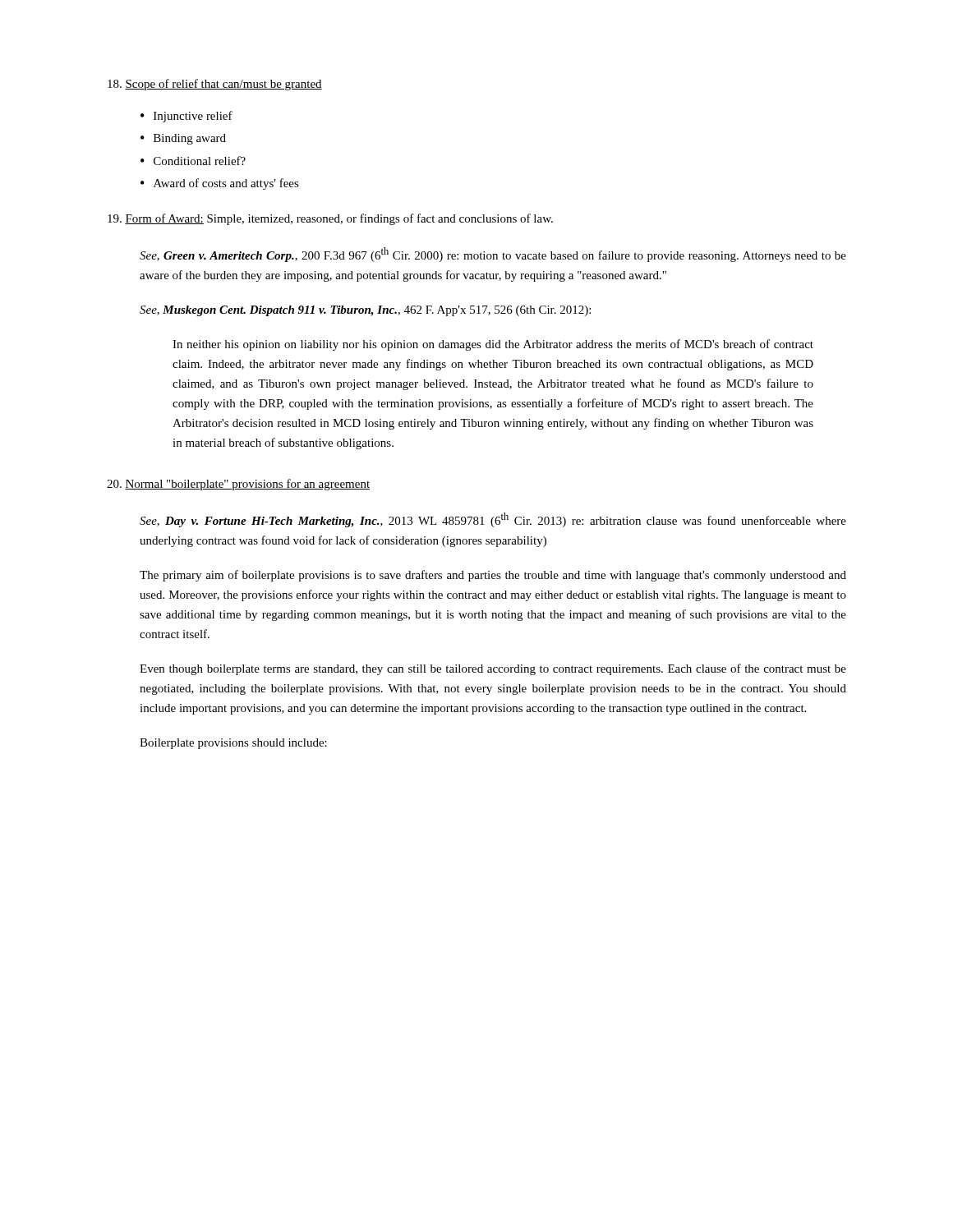Image resolution: width=953 pixels, height=1232 pixels.
Task: Locate the text block that says "Even though boilerplate terms are standard, they"
Action: coord(493,688)
